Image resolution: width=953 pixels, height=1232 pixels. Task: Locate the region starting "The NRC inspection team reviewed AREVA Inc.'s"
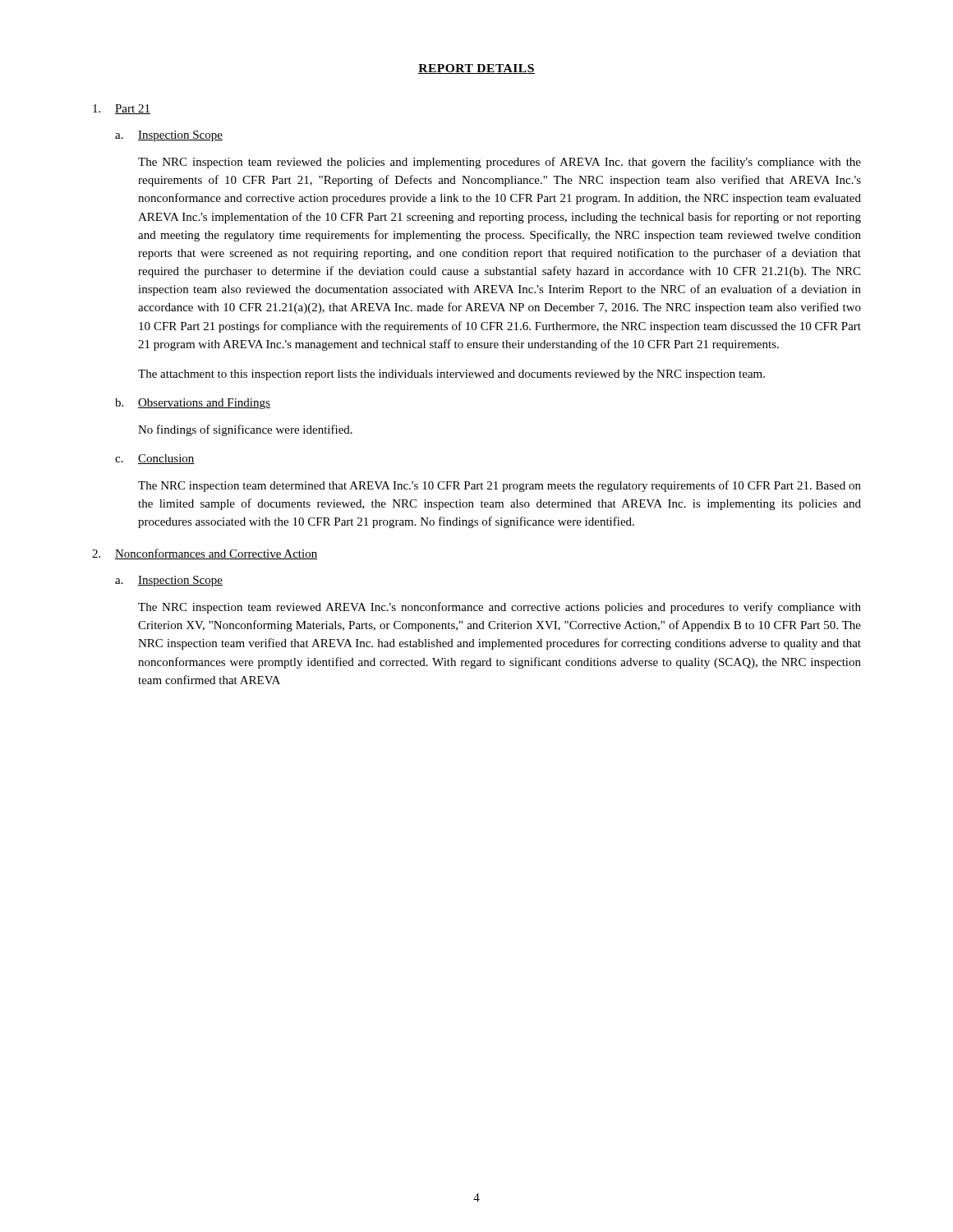[499, 643]
